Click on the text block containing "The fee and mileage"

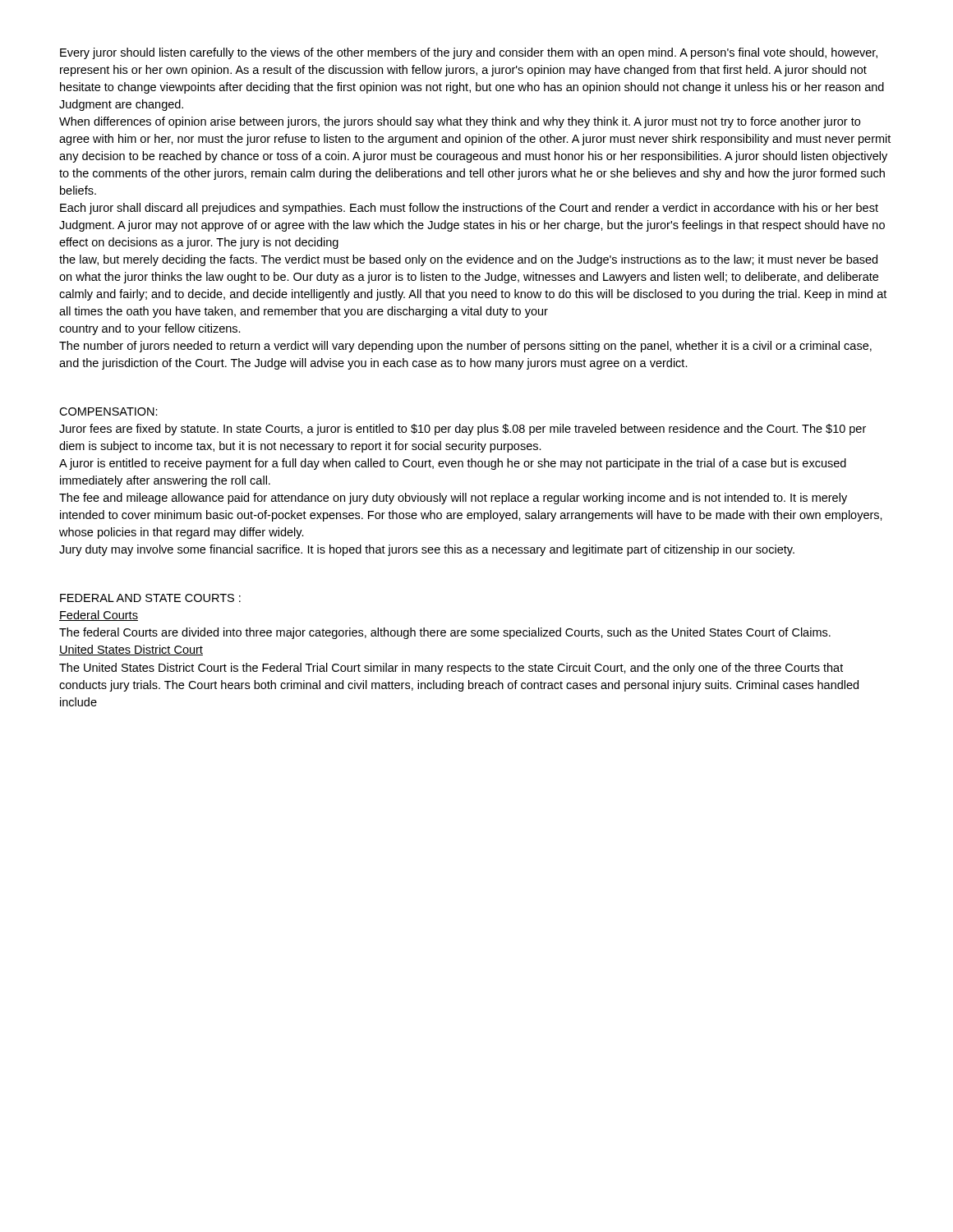pos(476,516)
